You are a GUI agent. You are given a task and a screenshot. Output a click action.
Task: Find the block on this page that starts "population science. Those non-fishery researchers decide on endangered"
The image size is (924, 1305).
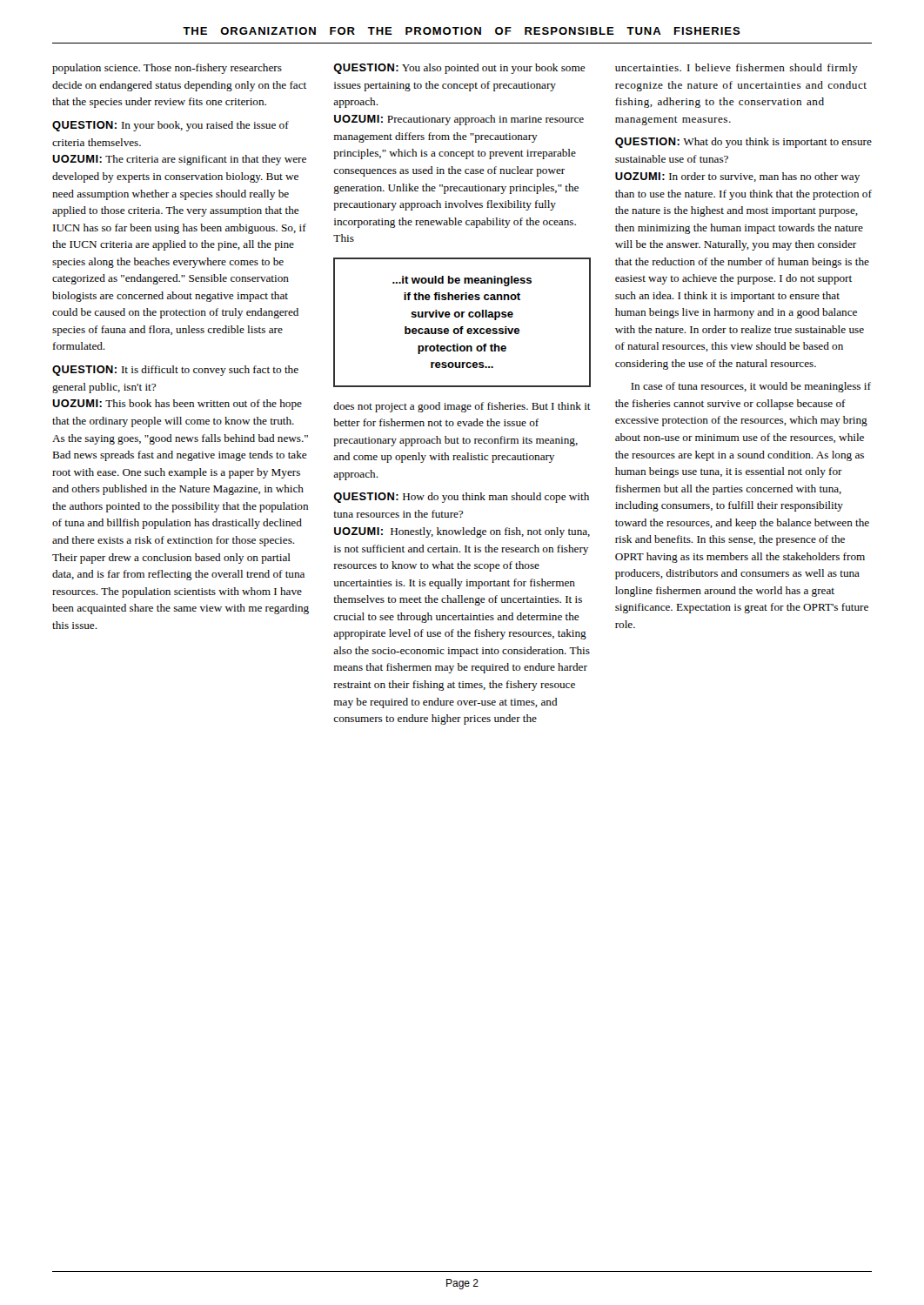point(181,85)
